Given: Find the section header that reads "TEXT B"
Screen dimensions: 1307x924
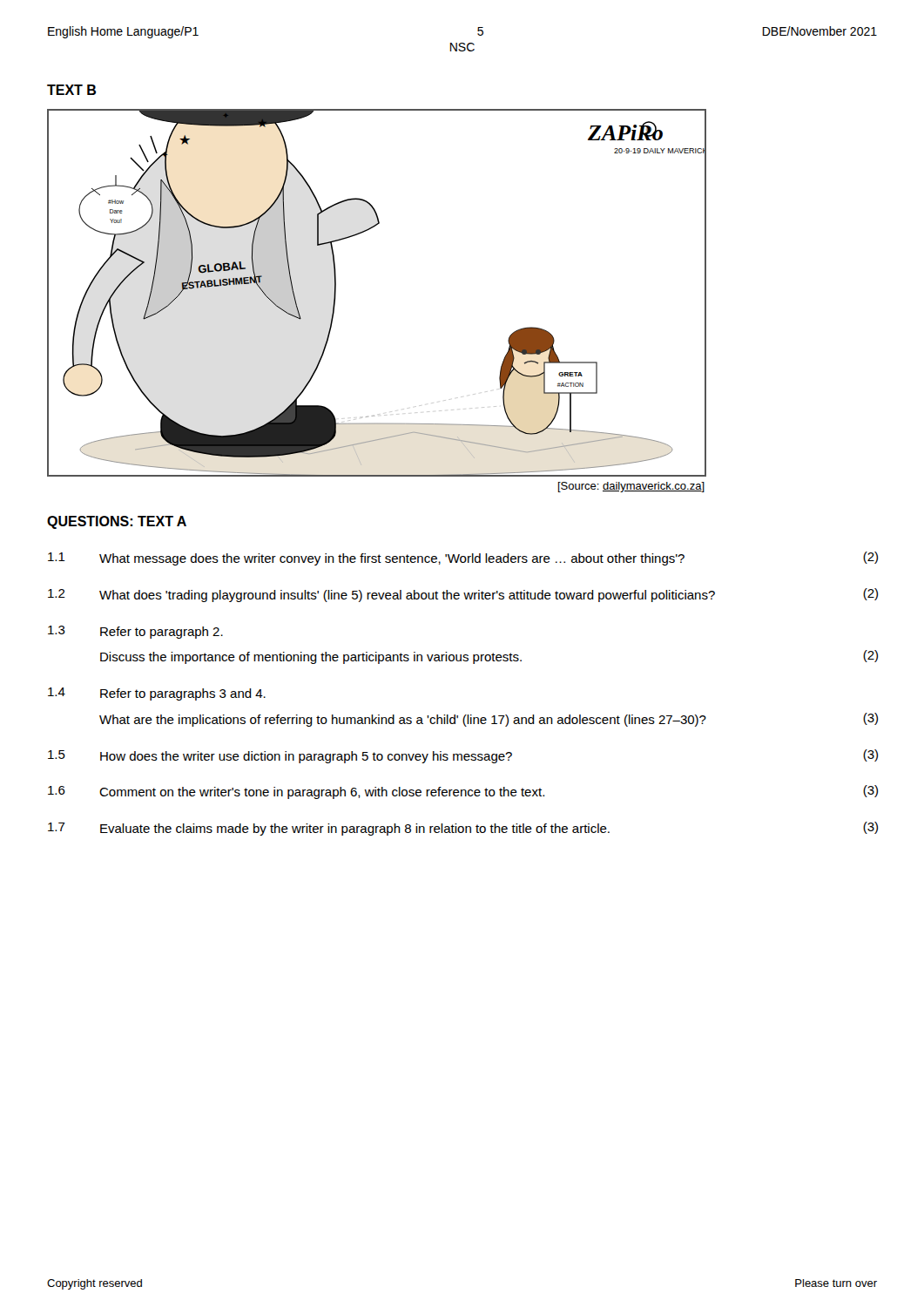Looking at the screenshot, I should [x=72, y=90].
